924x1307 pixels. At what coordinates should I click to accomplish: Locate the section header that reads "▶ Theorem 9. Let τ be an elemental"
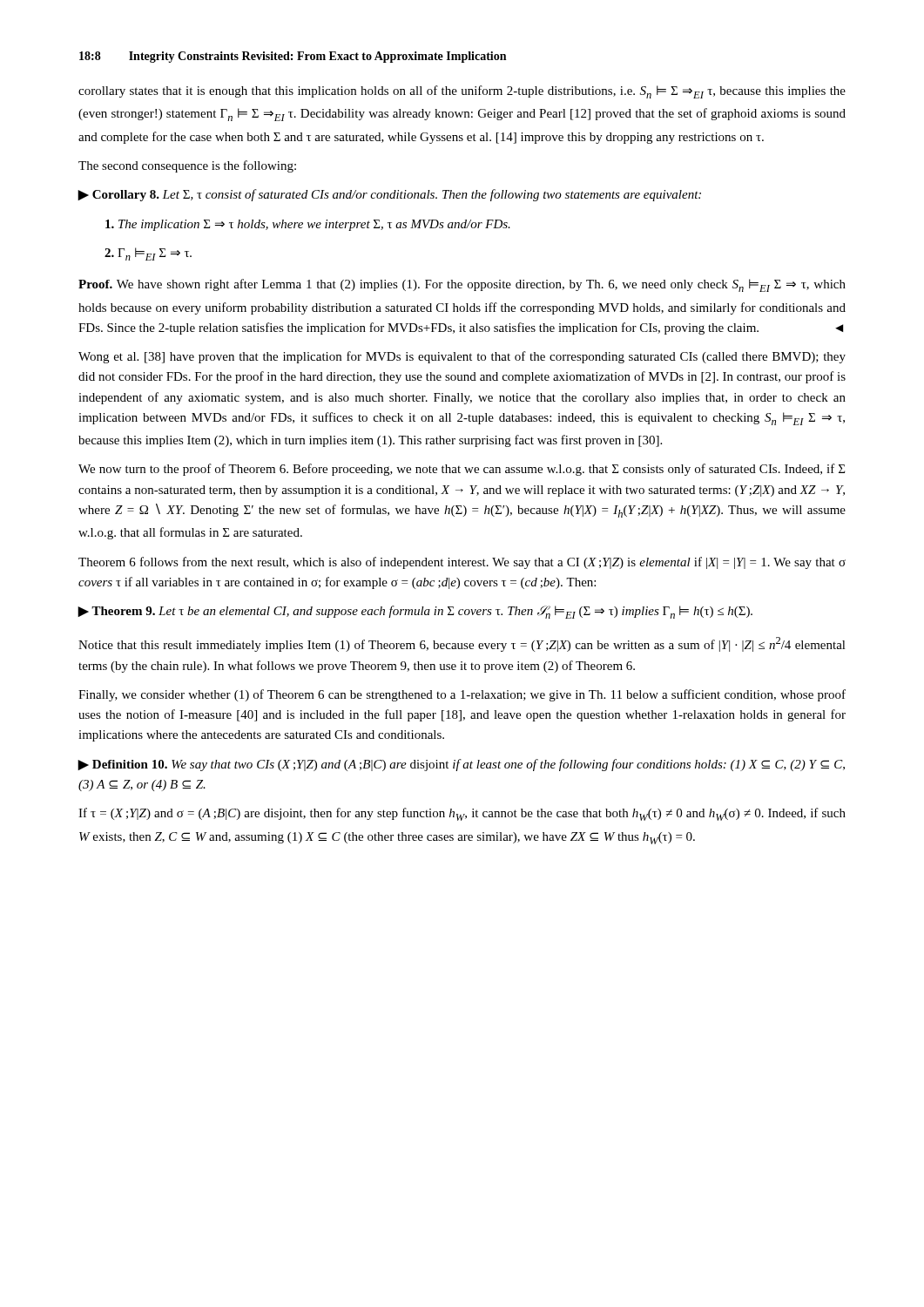462,613
